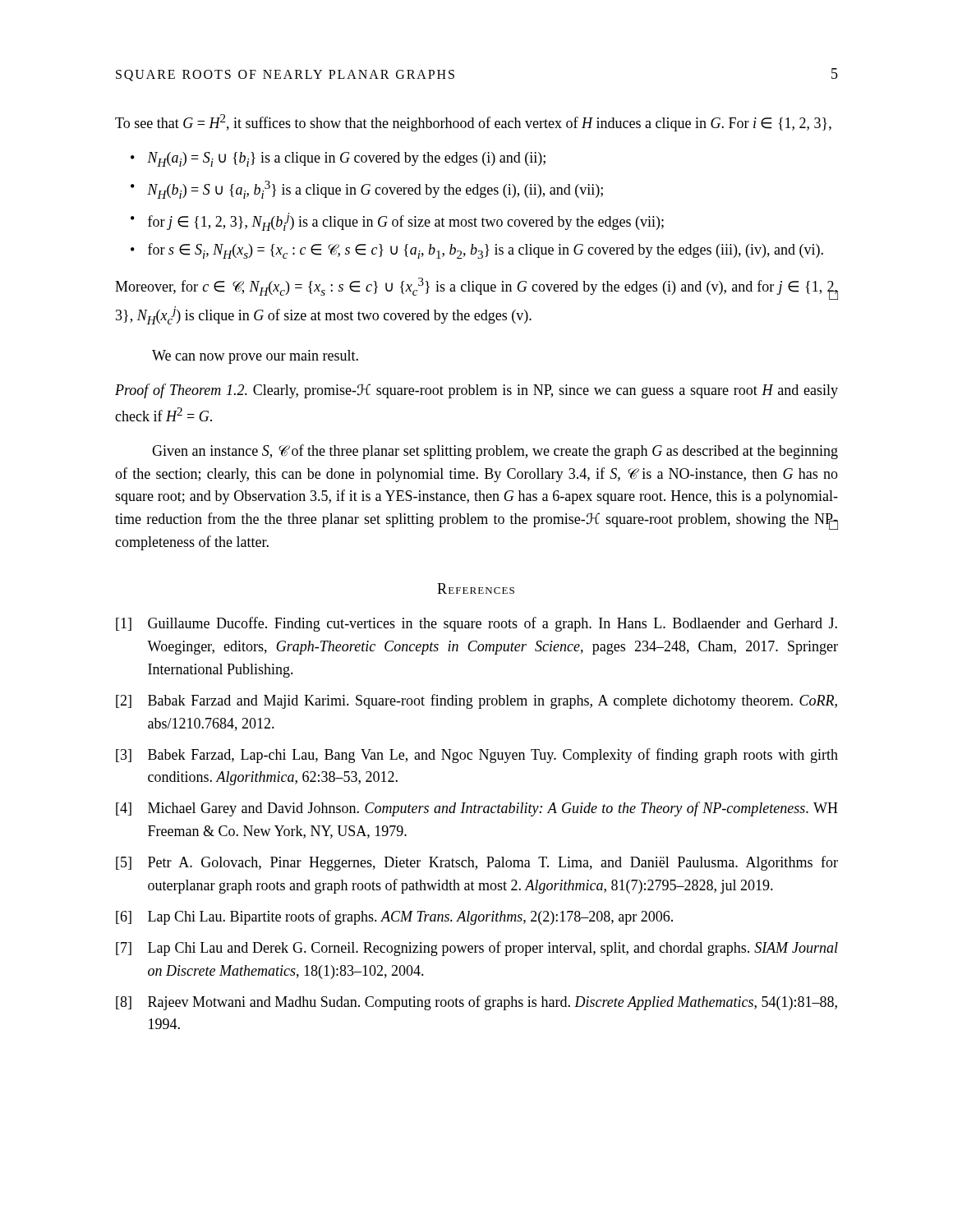The width and height of the screenshot is (953, 1232).
Task: Click the passage that begins "[6] Lap Chi"
Action: [x=394, y=917]
